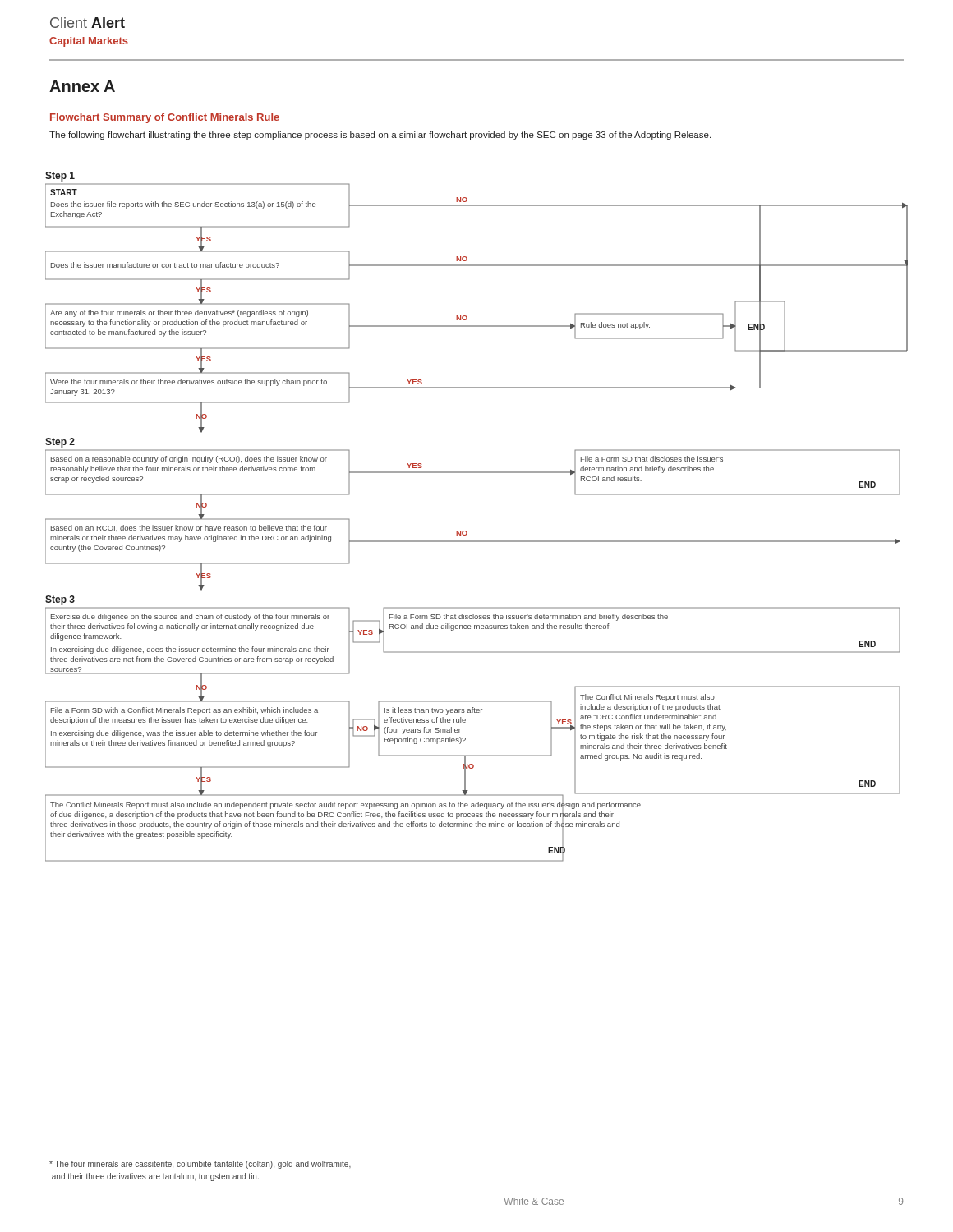Viewport: 953px width, 1232px height.
Task: Locate the footnote
Action: 200,1170
